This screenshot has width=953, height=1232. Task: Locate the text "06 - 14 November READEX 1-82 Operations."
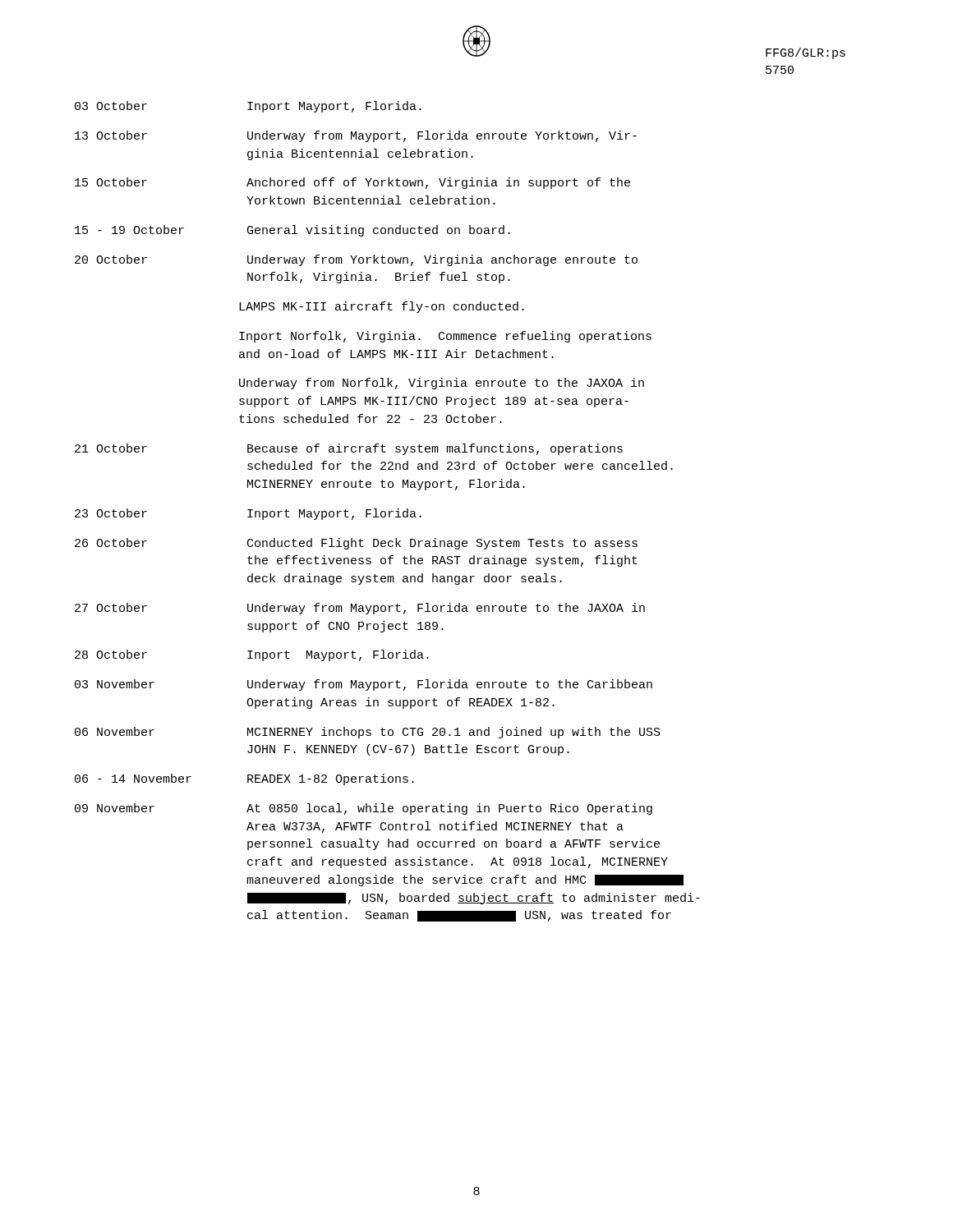coord(244,779)
